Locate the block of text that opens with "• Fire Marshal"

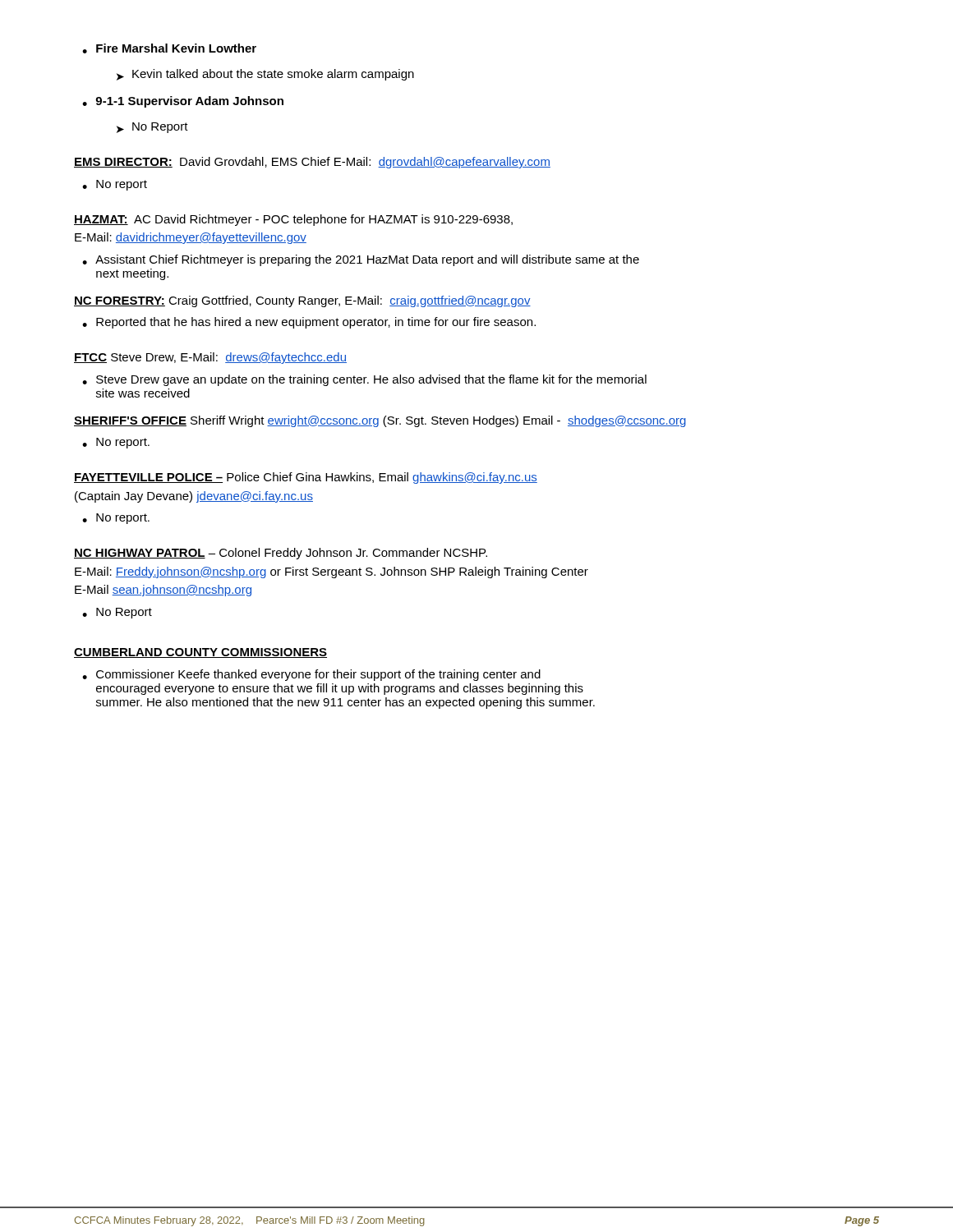(169, 52)
